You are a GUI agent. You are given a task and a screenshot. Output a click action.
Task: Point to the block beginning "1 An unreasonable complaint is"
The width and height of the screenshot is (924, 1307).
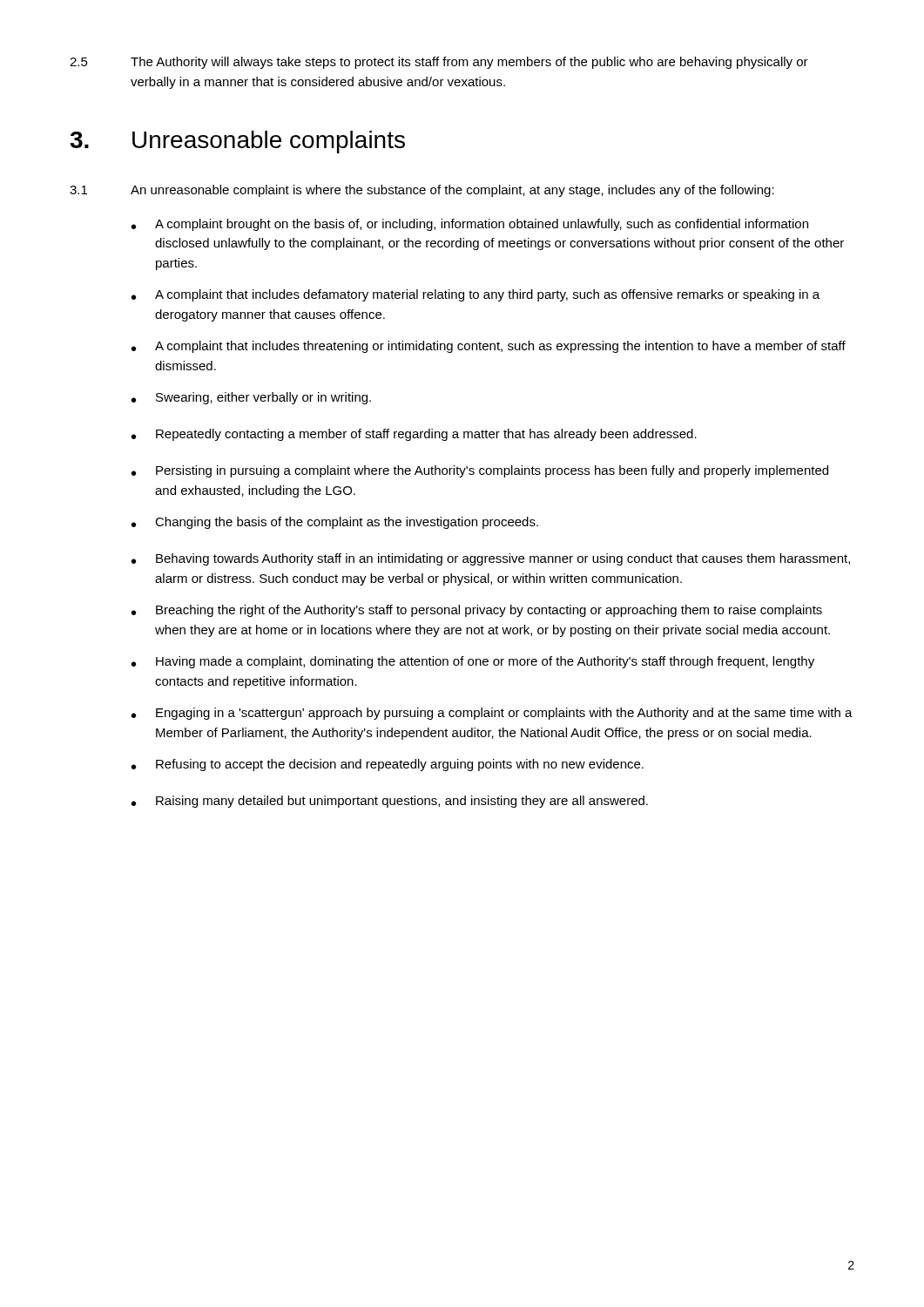coord(462,190)
